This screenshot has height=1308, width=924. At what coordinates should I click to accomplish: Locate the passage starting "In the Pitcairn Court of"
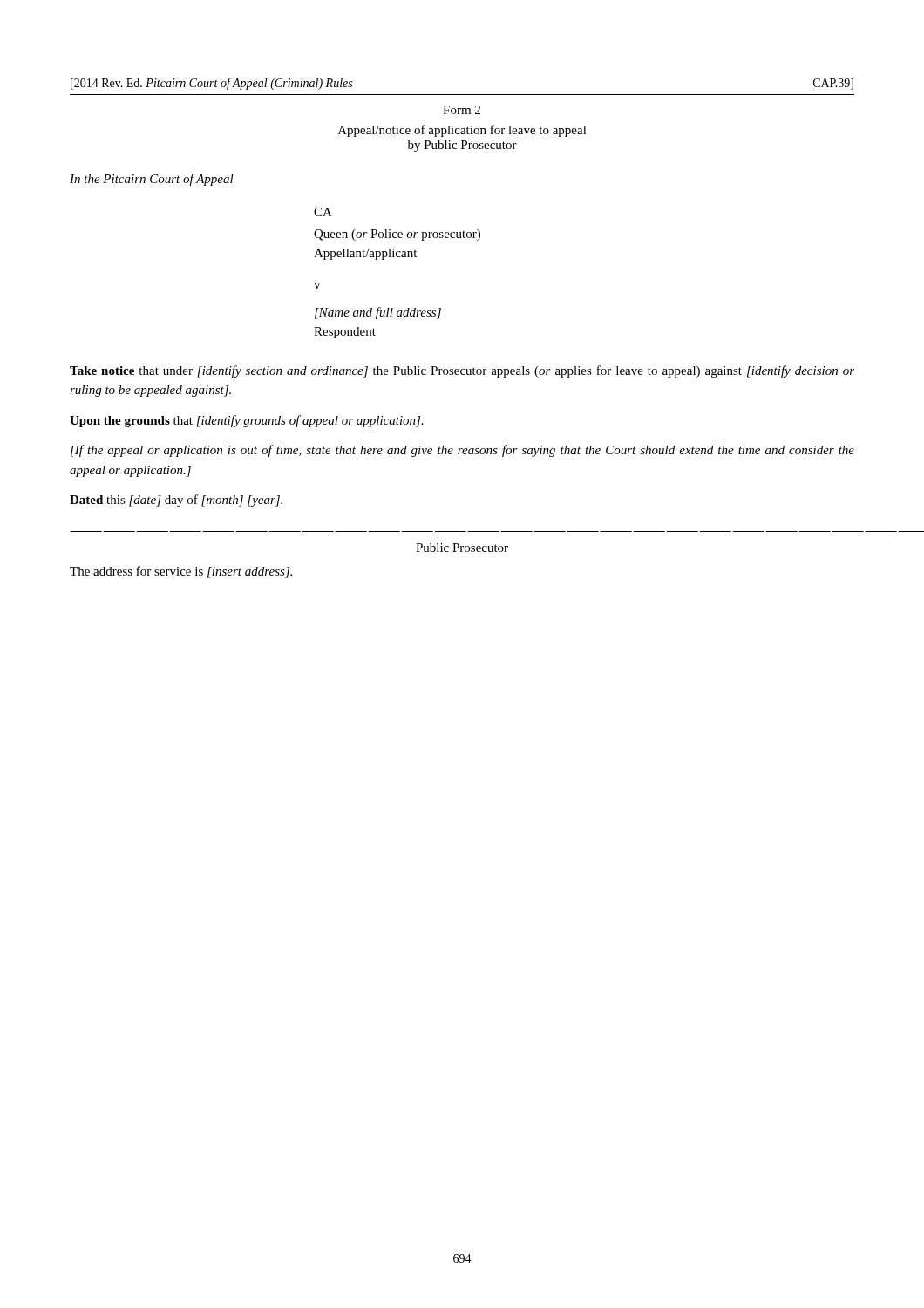(x=152, y=179)
